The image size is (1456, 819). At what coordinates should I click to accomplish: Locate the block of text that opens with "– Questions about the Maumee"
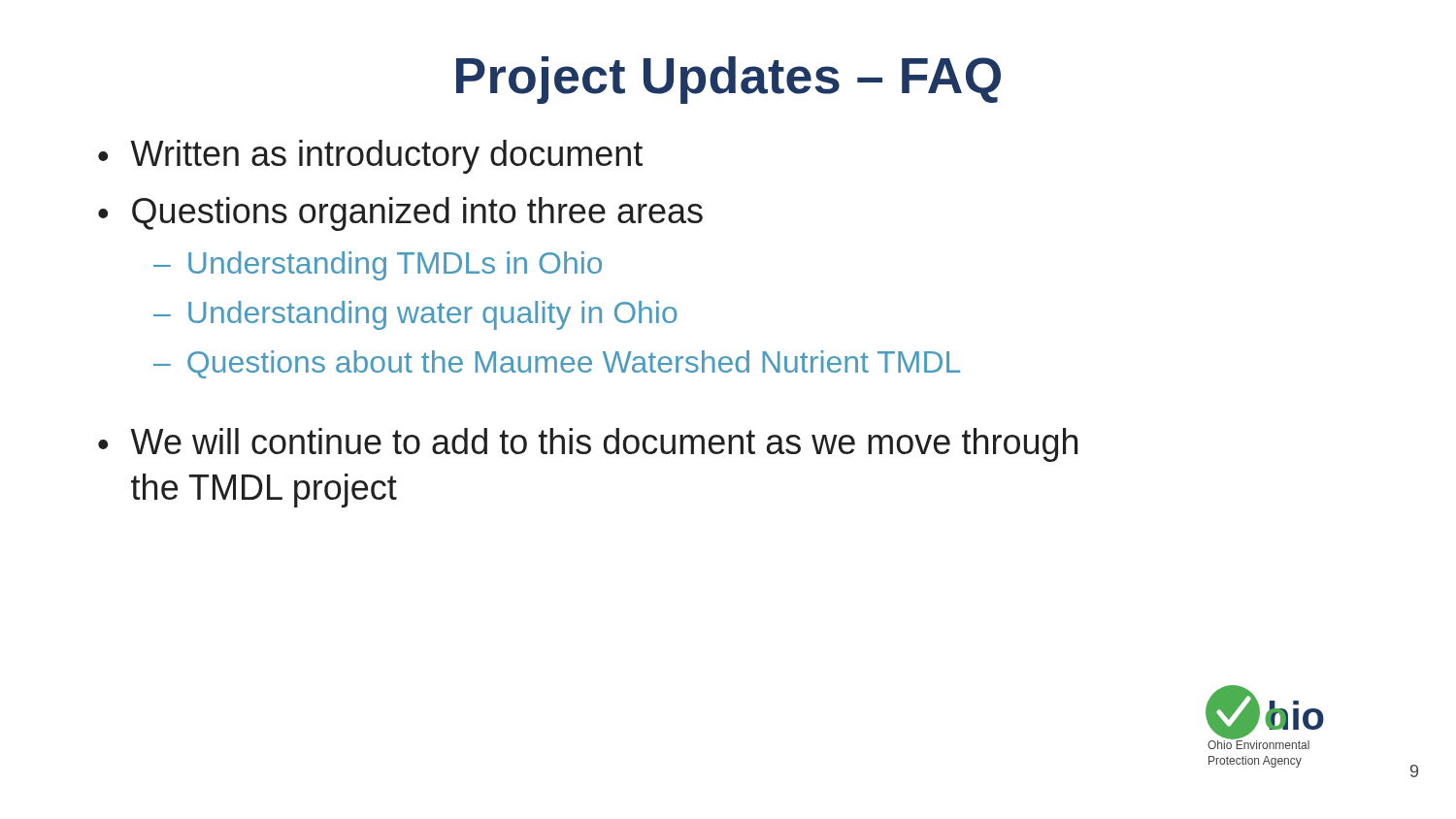(x=557, y=362)
